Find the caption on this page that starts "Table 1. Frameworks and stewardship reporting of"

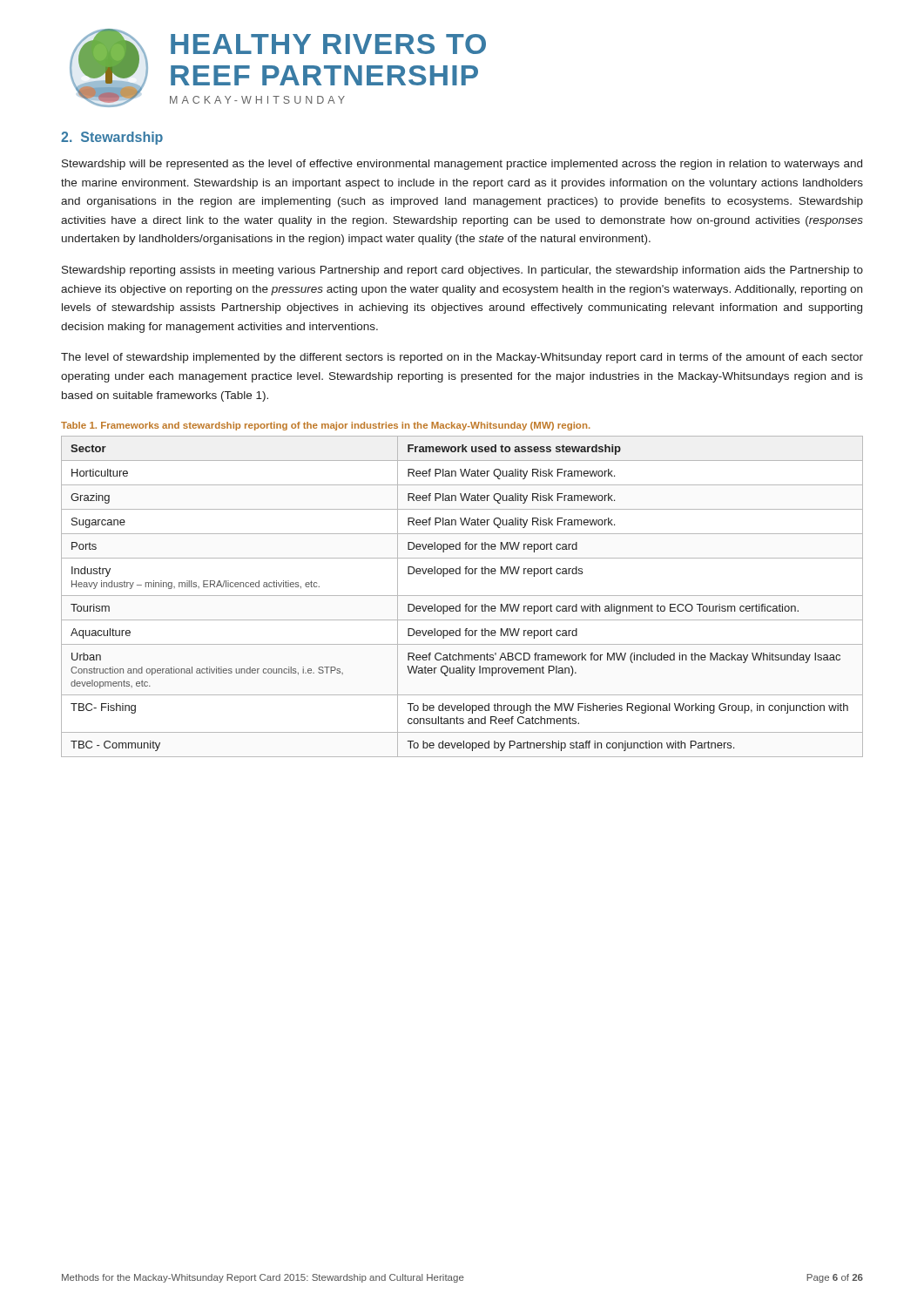[326, 425]
